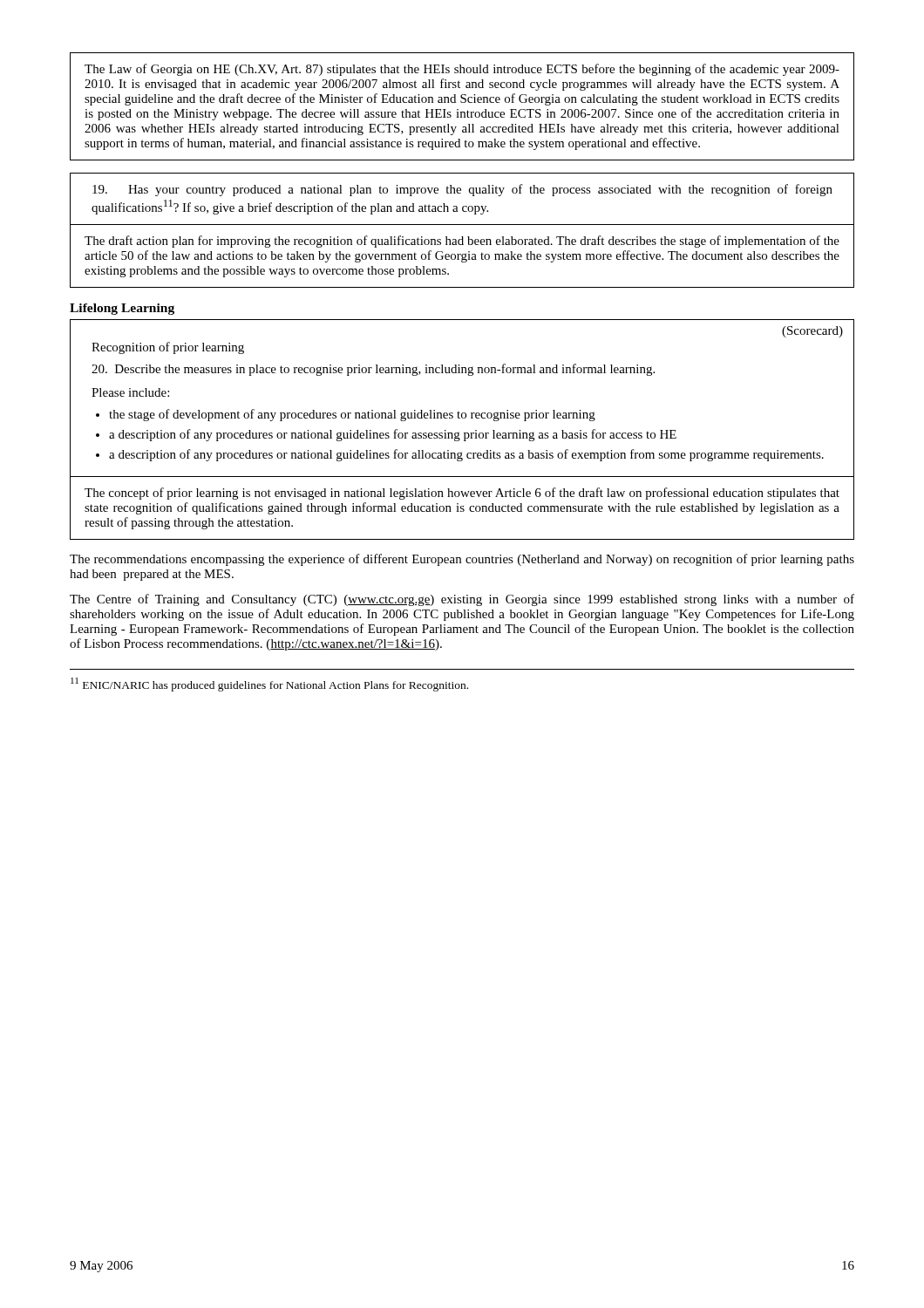Find the text block starting "Please include:"

[x=131, y=392]
